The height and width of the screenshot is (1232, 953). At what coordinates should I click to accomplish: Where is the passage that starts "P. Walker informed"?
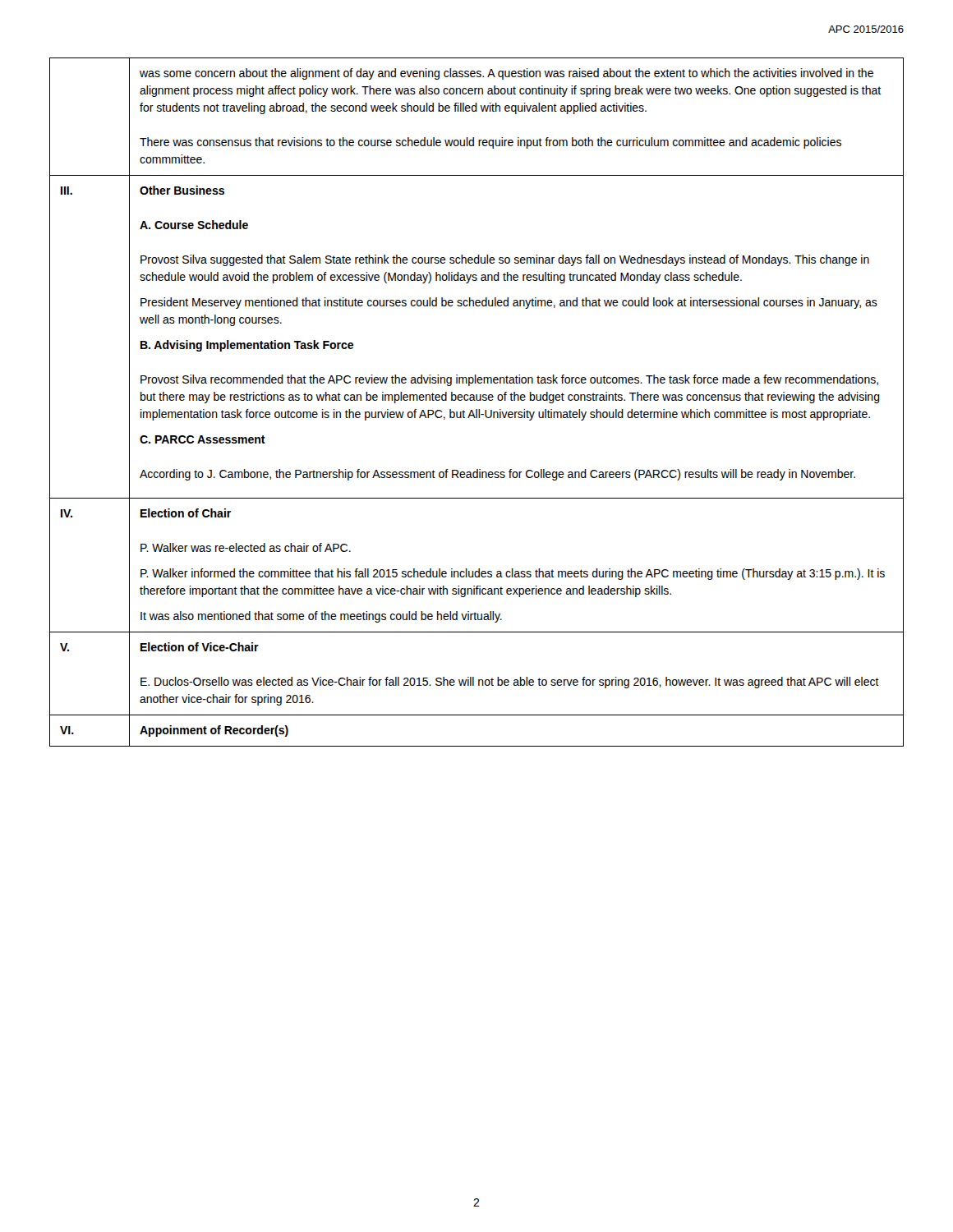pos(512,582)
